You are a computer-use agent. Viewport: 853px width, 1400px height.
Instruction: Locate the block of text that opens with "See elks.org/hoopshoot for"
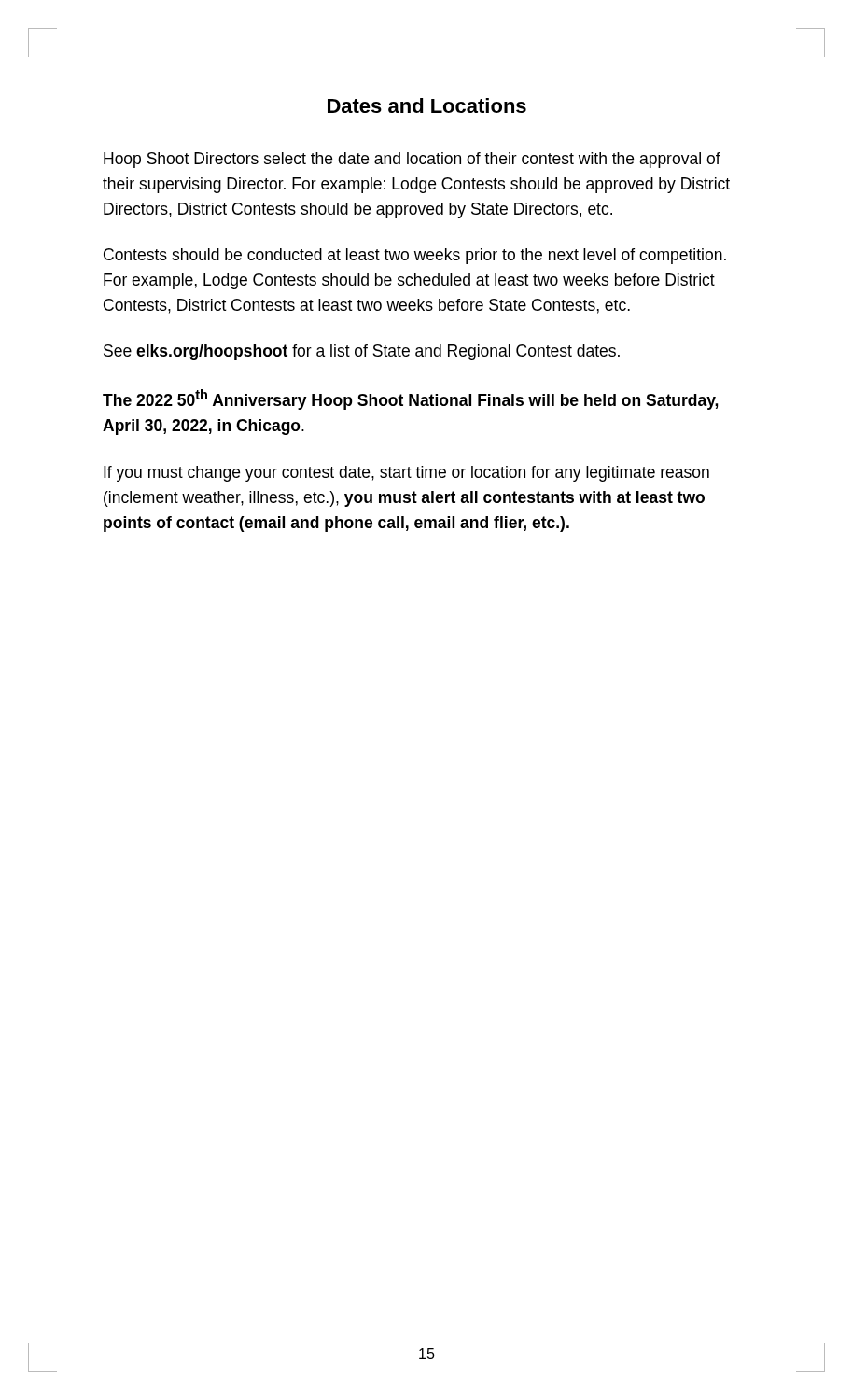click(362, 351)
